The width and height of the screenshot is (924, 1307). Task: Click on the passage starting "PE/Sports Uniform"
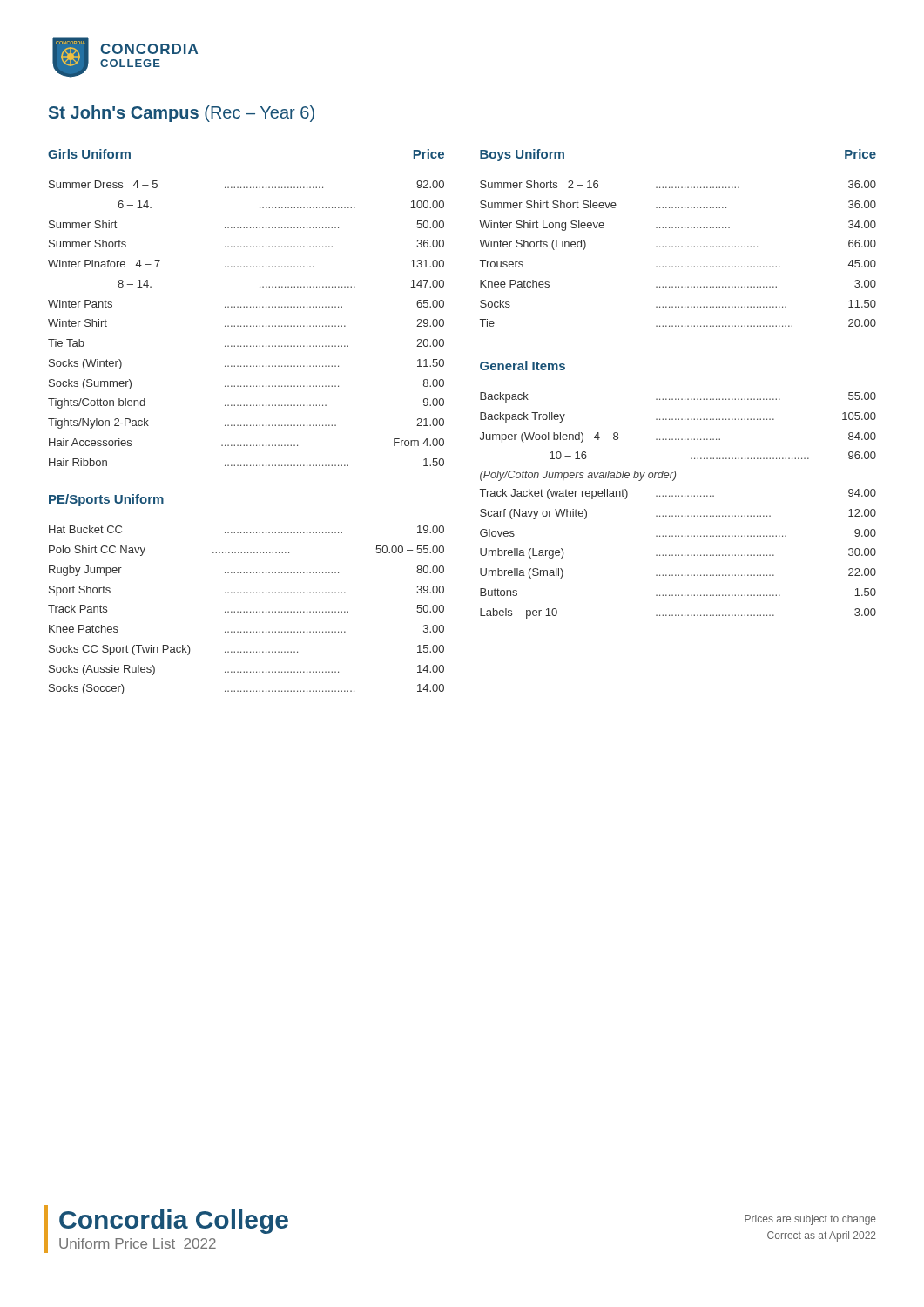[106, 500]
